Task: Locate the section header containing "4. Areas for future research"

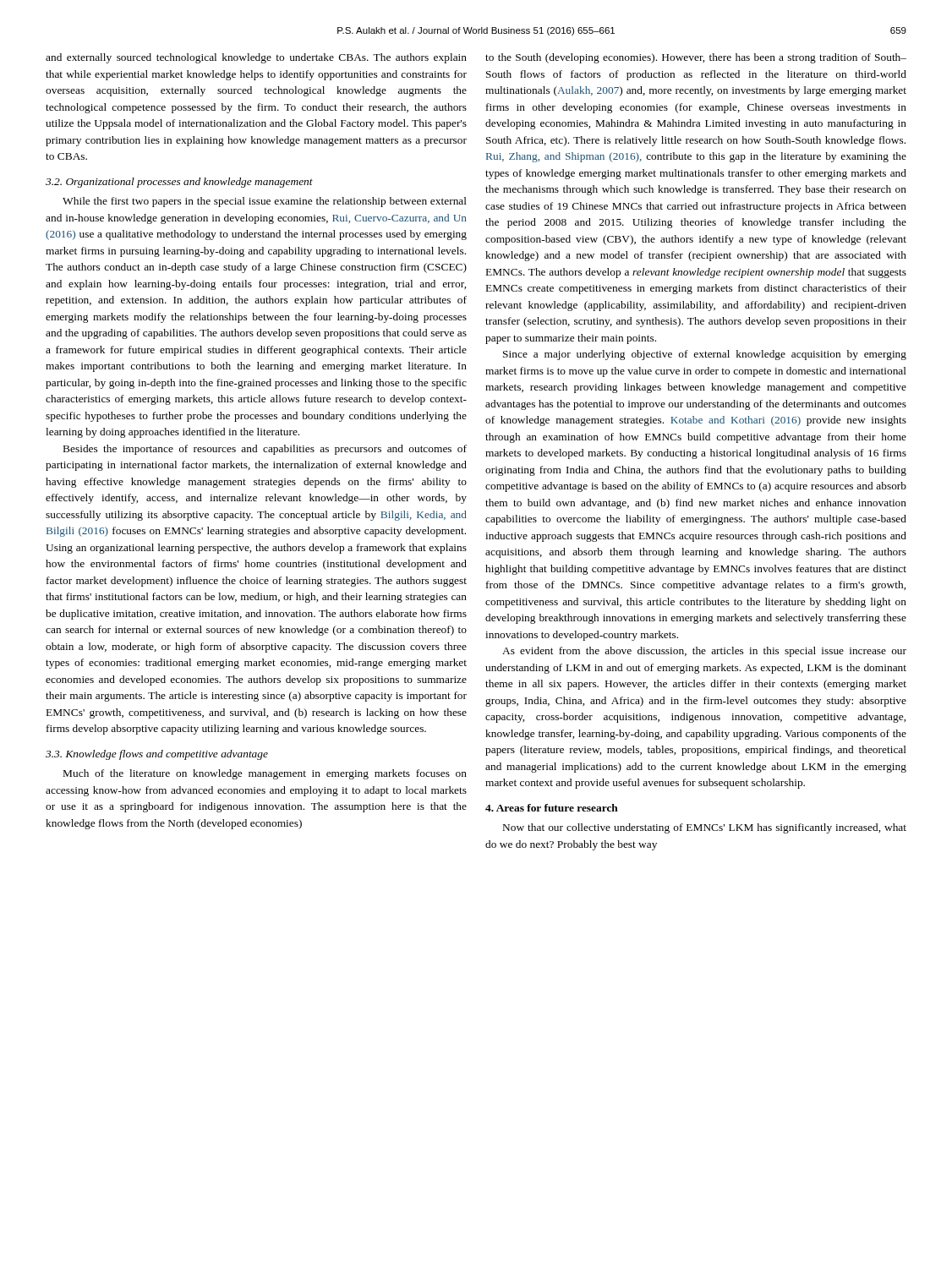Action: (552, 807)
